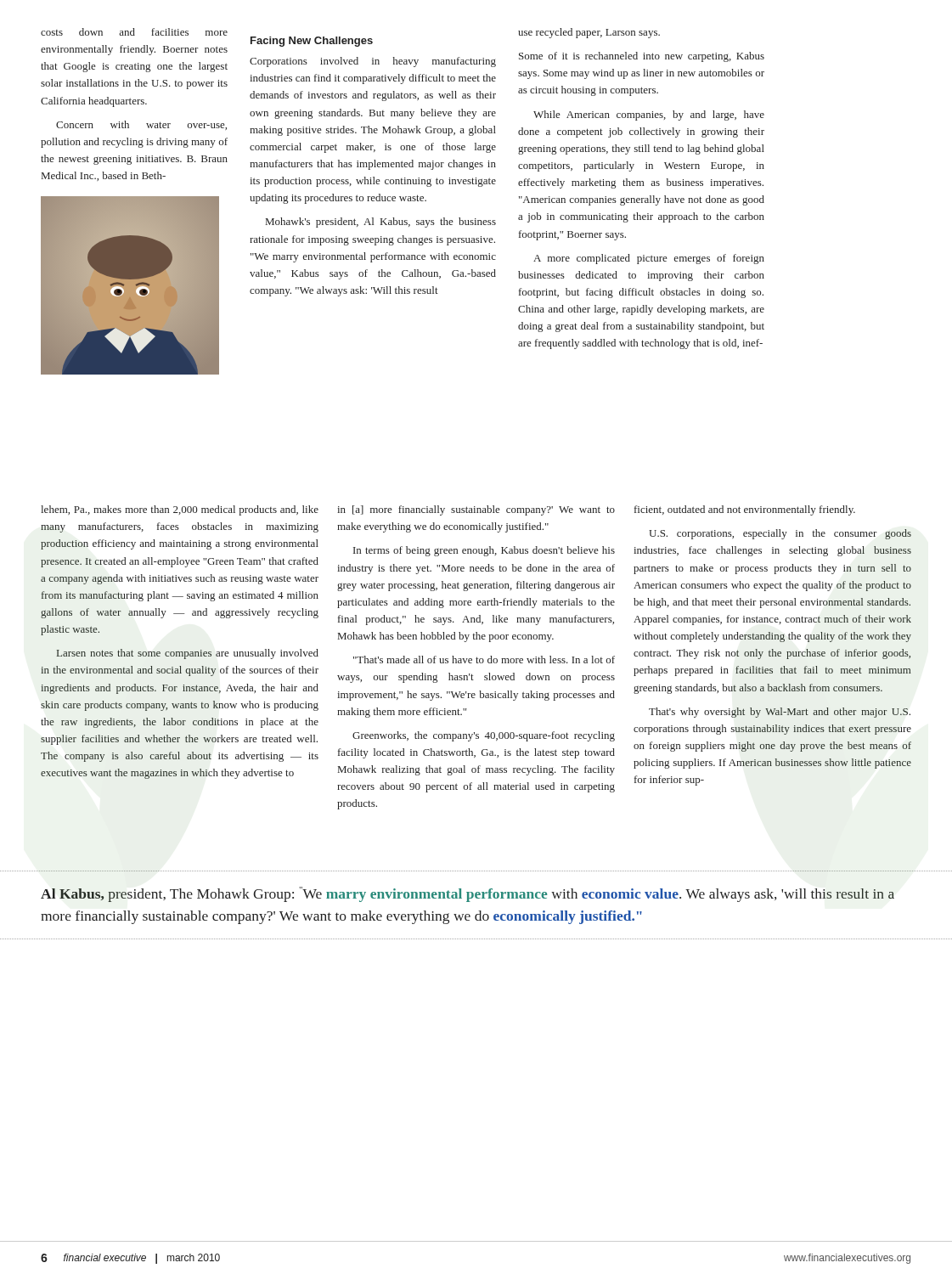Select the text block with the text "Corporations involved in"
The image size is (952, 1274).
[x=373, y=176]
